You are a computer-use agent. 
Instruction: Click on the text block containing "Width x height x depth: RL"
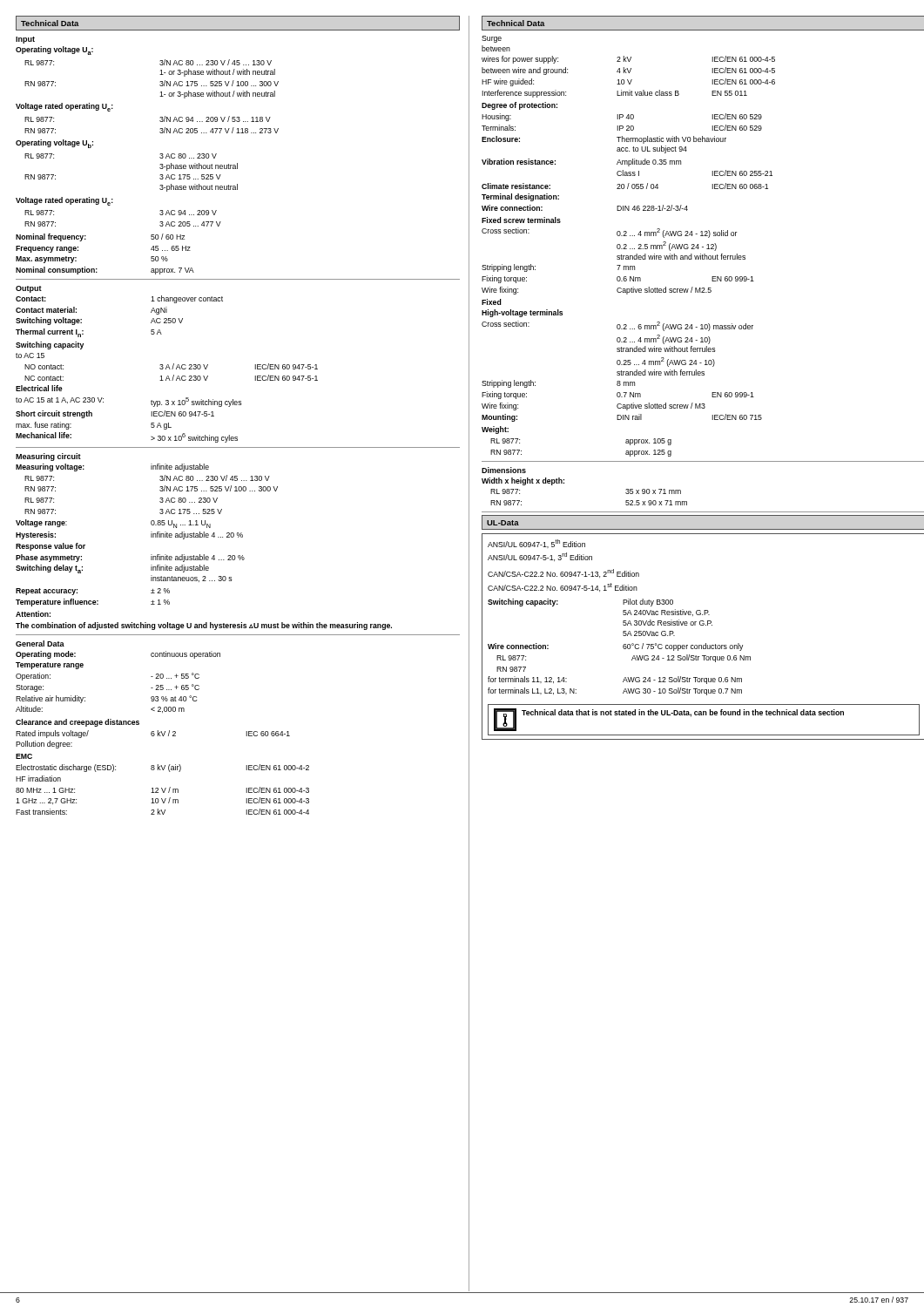523,481
